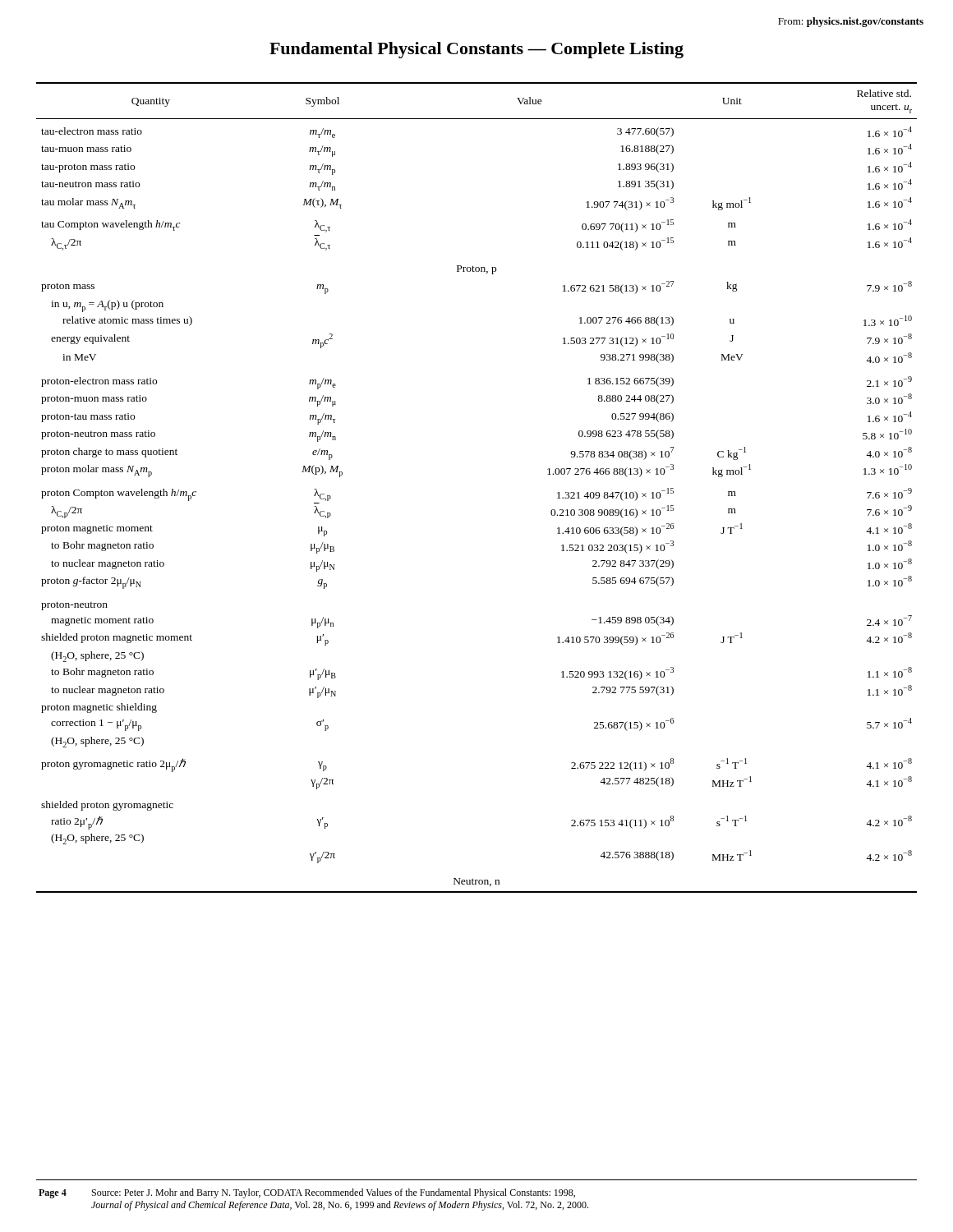Select the table that reads "proton charge to"
953x1232 pixels.
[476, 488]
